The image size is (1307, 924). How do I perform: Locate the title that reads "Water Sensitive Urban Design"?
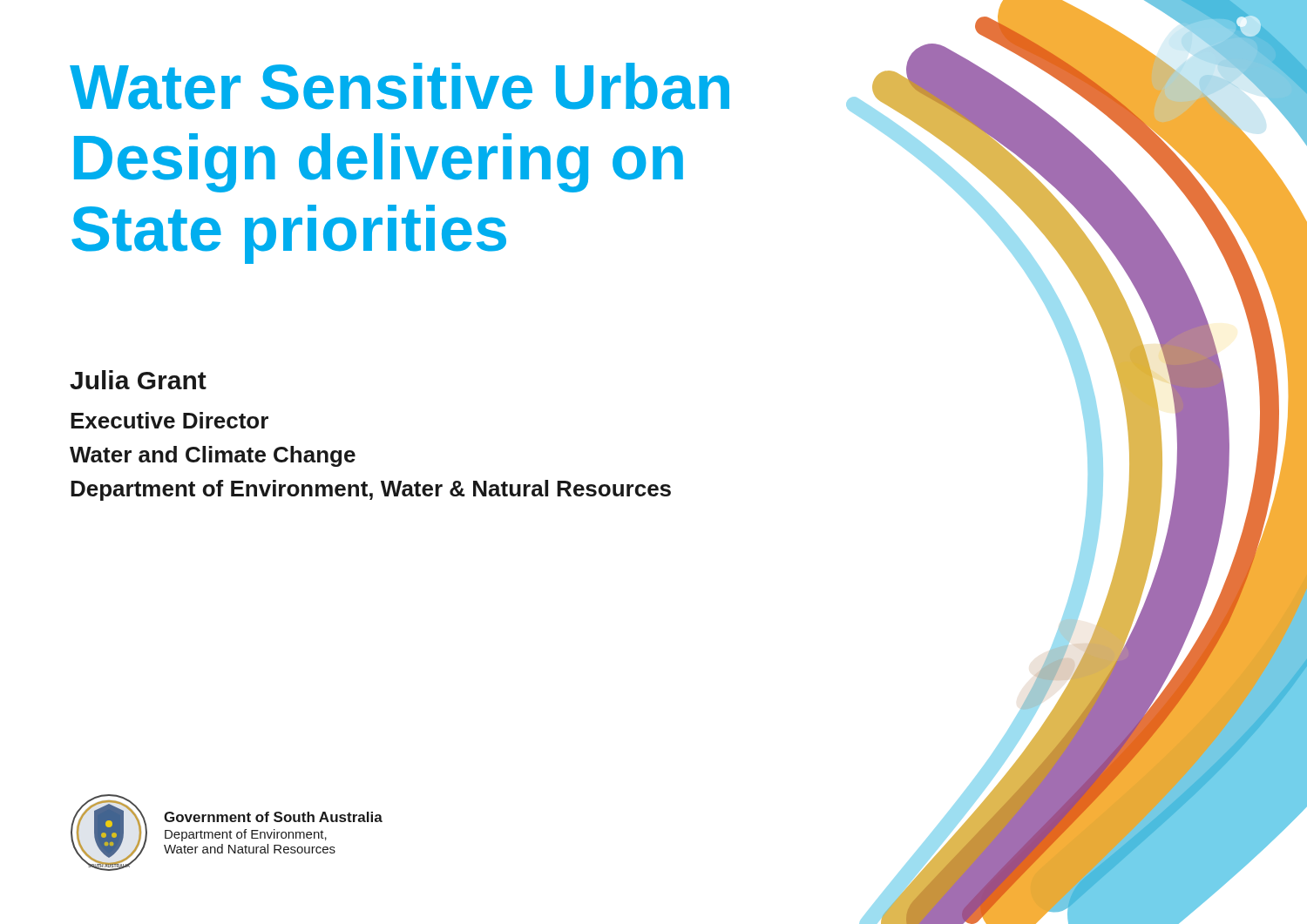click(427, 159)
